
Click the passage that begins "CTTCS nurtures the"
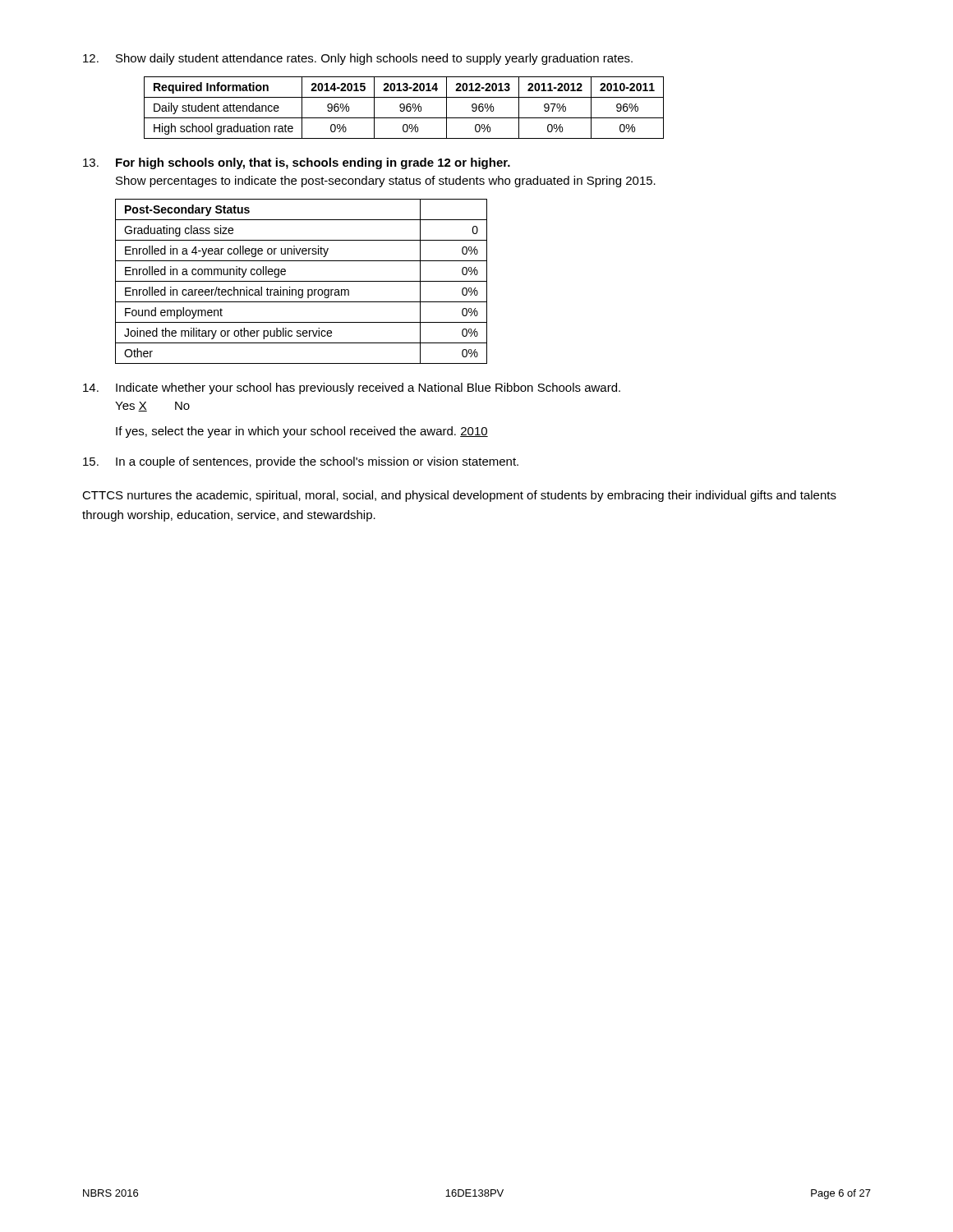tap(459, 505)
